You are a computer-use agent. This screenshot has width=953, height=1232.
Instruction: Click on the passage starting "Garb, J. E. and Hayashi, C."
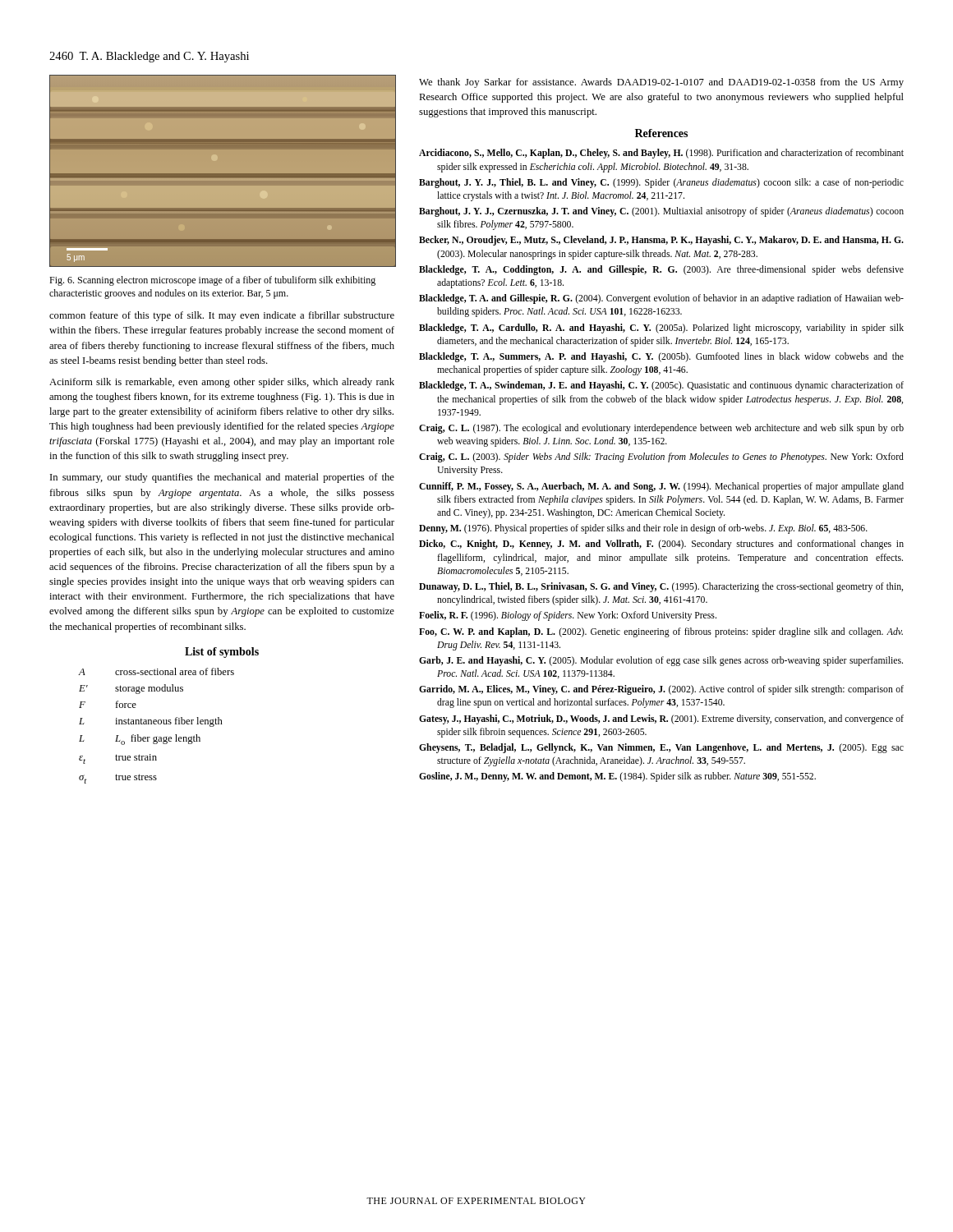[x=670, y=667]
